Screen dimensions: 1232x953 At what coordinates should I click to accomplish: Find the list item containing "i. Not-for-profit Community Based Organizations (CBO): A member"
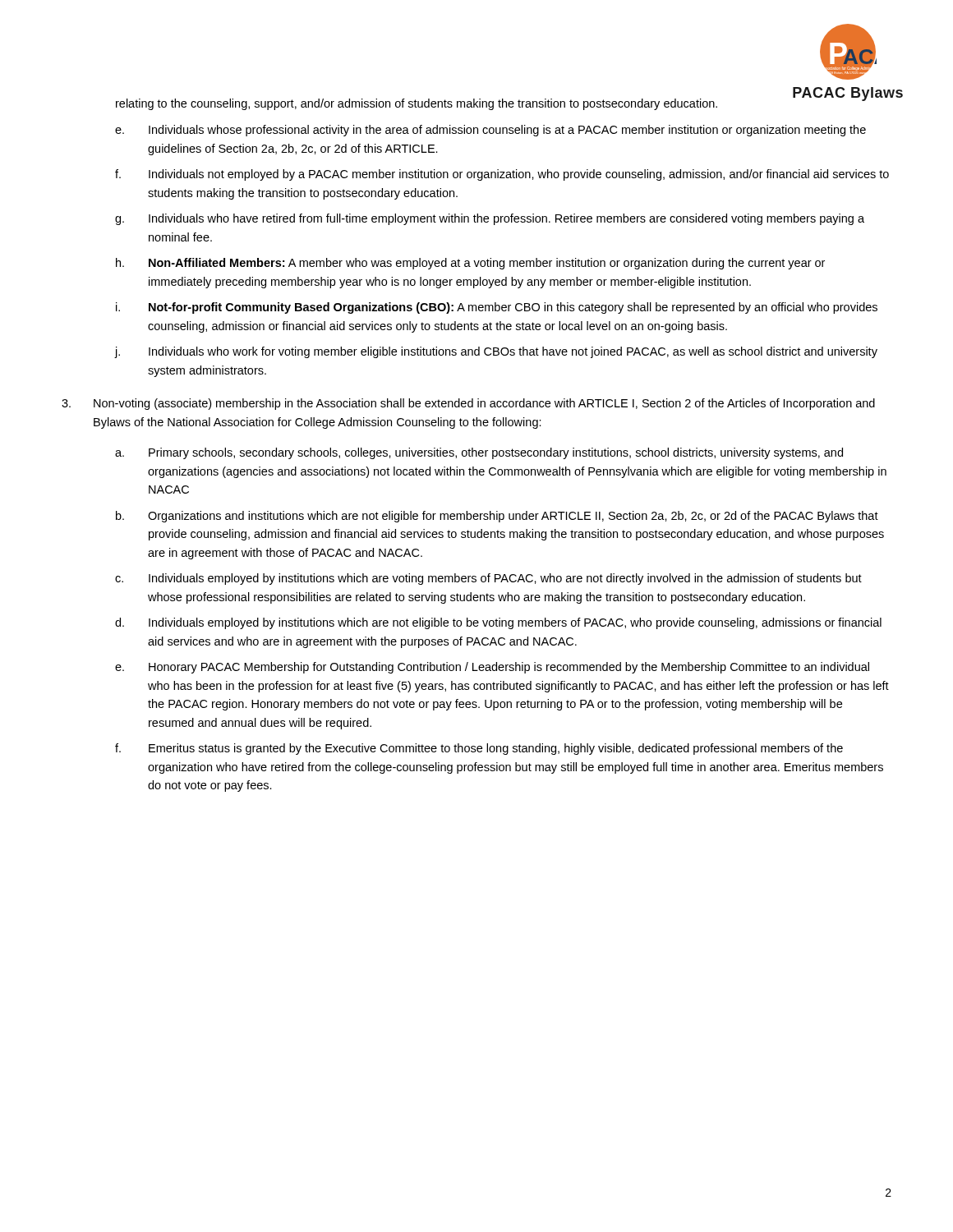click(503, 317)
